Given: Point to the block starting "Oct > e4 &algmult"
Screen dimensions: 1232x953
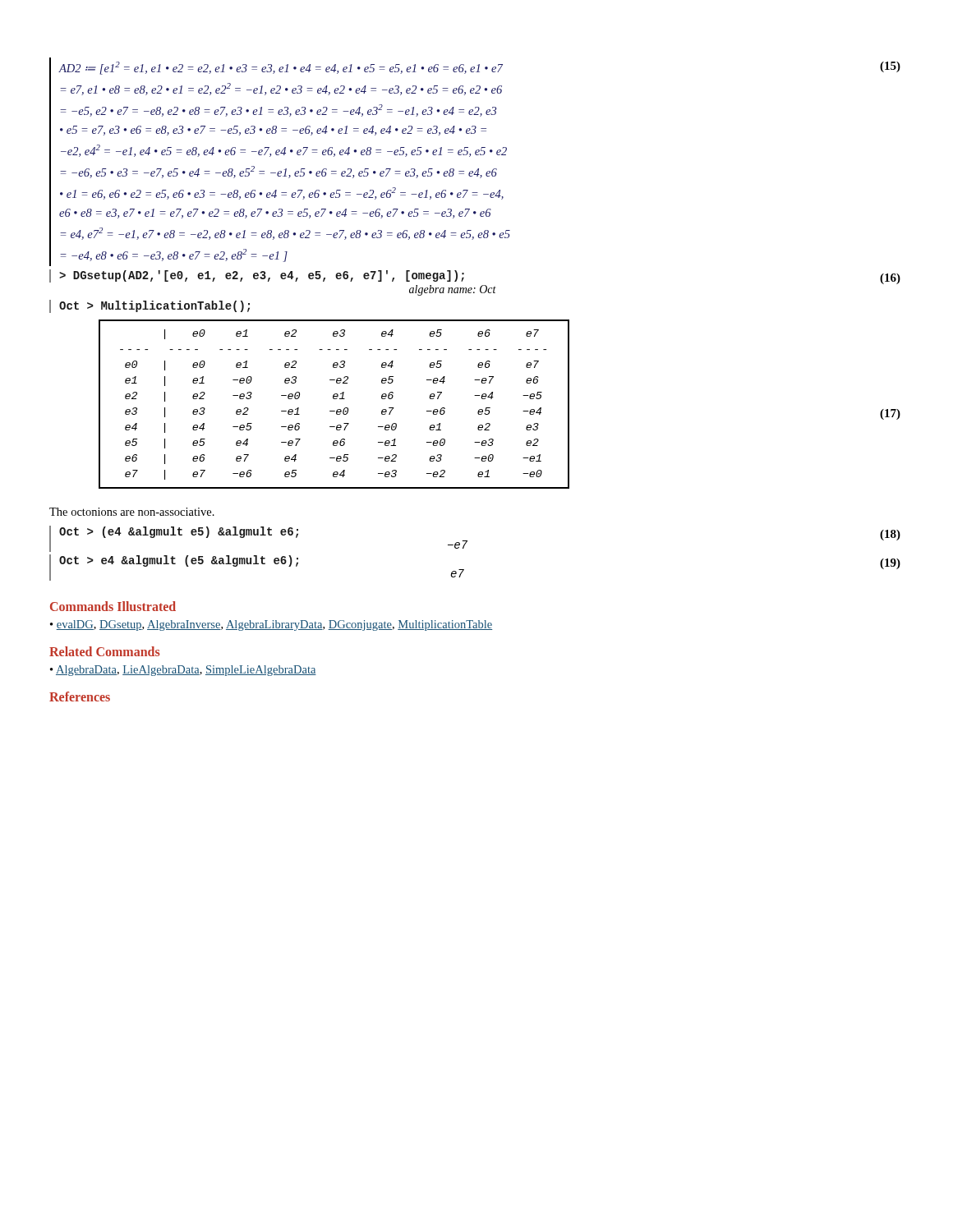Looking at the screenshot, I should coord(457,567).
